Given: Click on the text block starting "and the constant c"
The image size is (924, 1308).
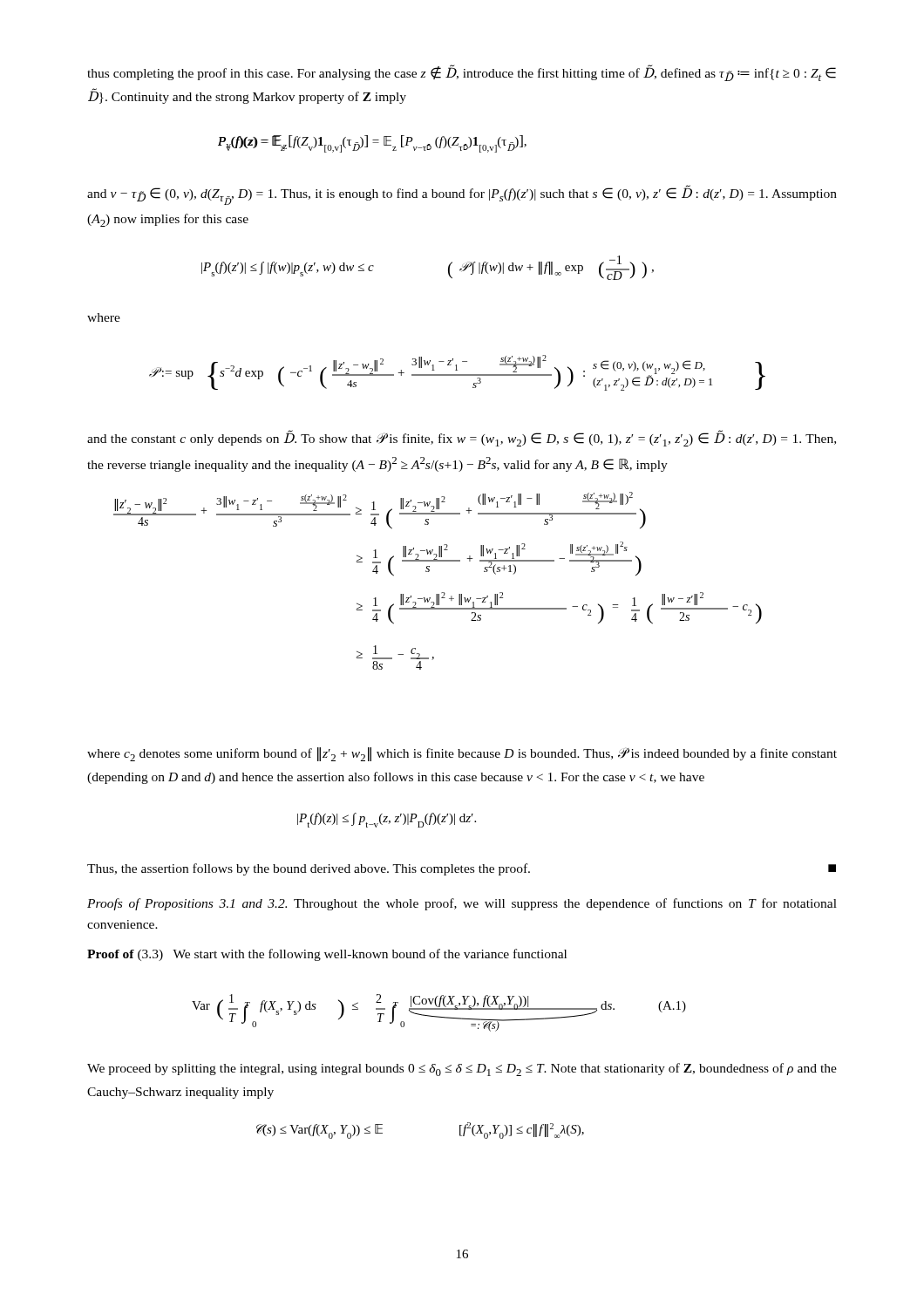Looking at the screenshot, I should (462, 452).
